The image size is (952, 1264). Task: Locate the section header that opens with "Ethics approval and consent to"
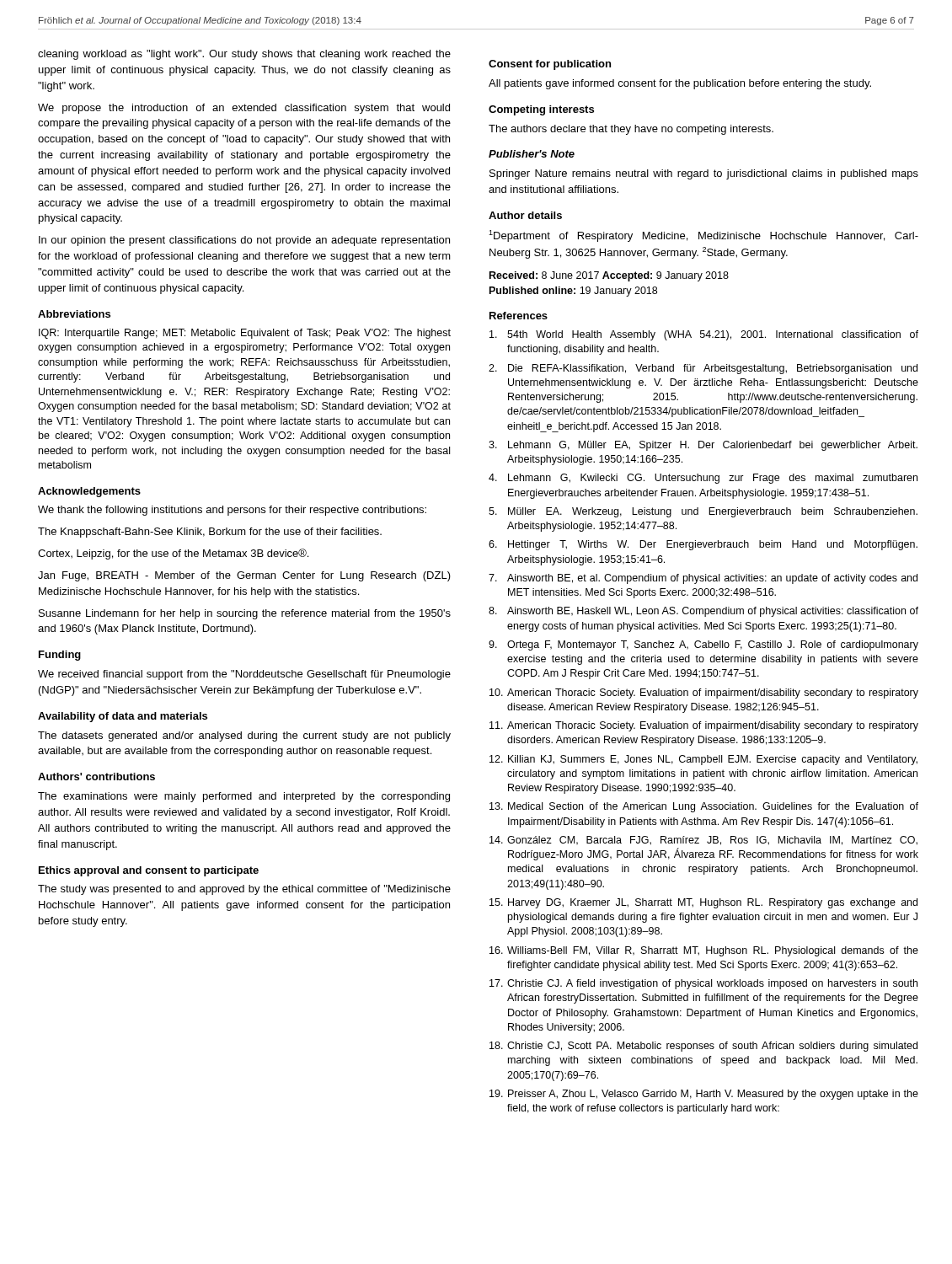coord(244,870)
